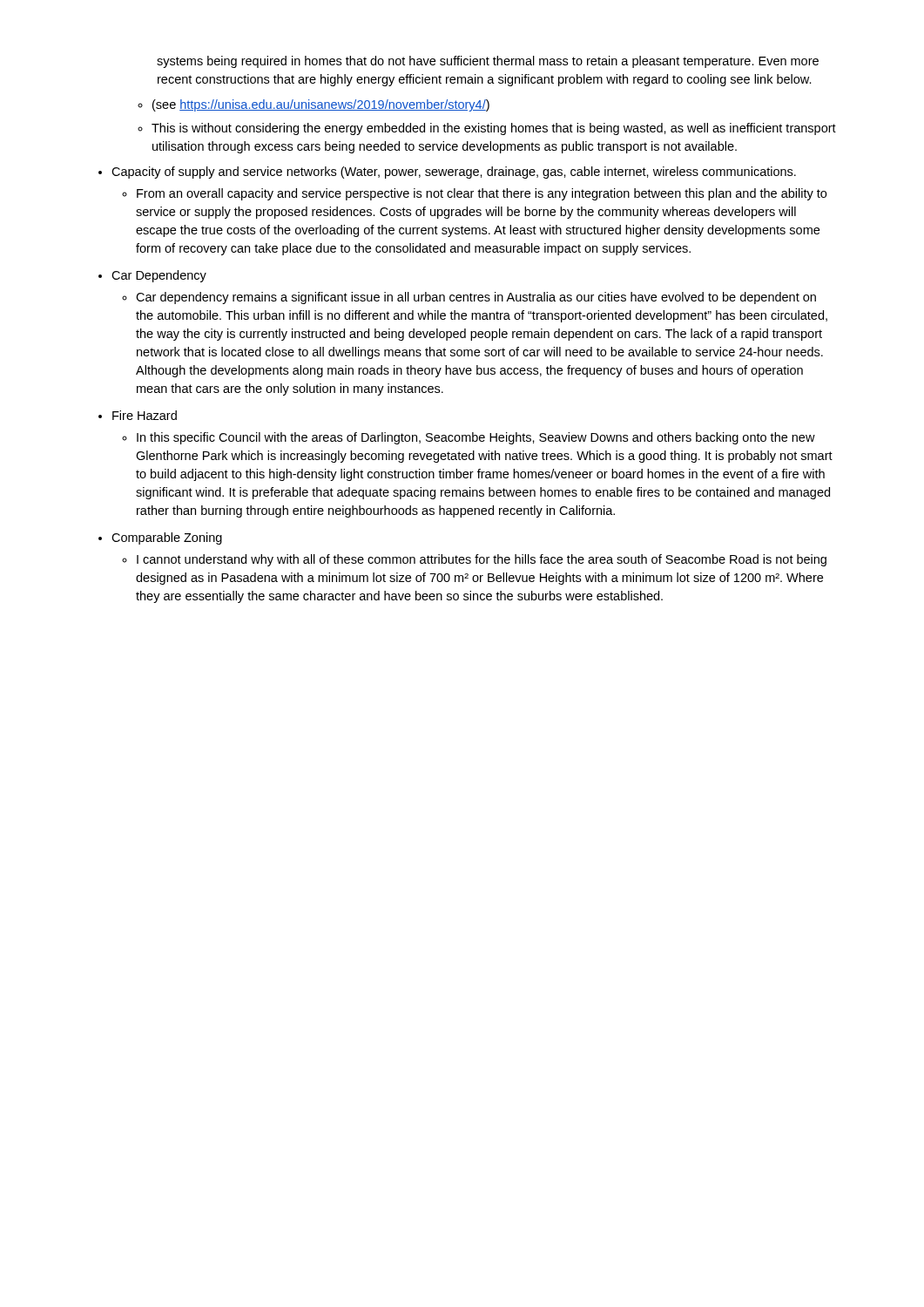Find the passage starting "Fire Hazard In this specific Council"
Viewport: 924px width, 1307px height.
tap(474, 465)
